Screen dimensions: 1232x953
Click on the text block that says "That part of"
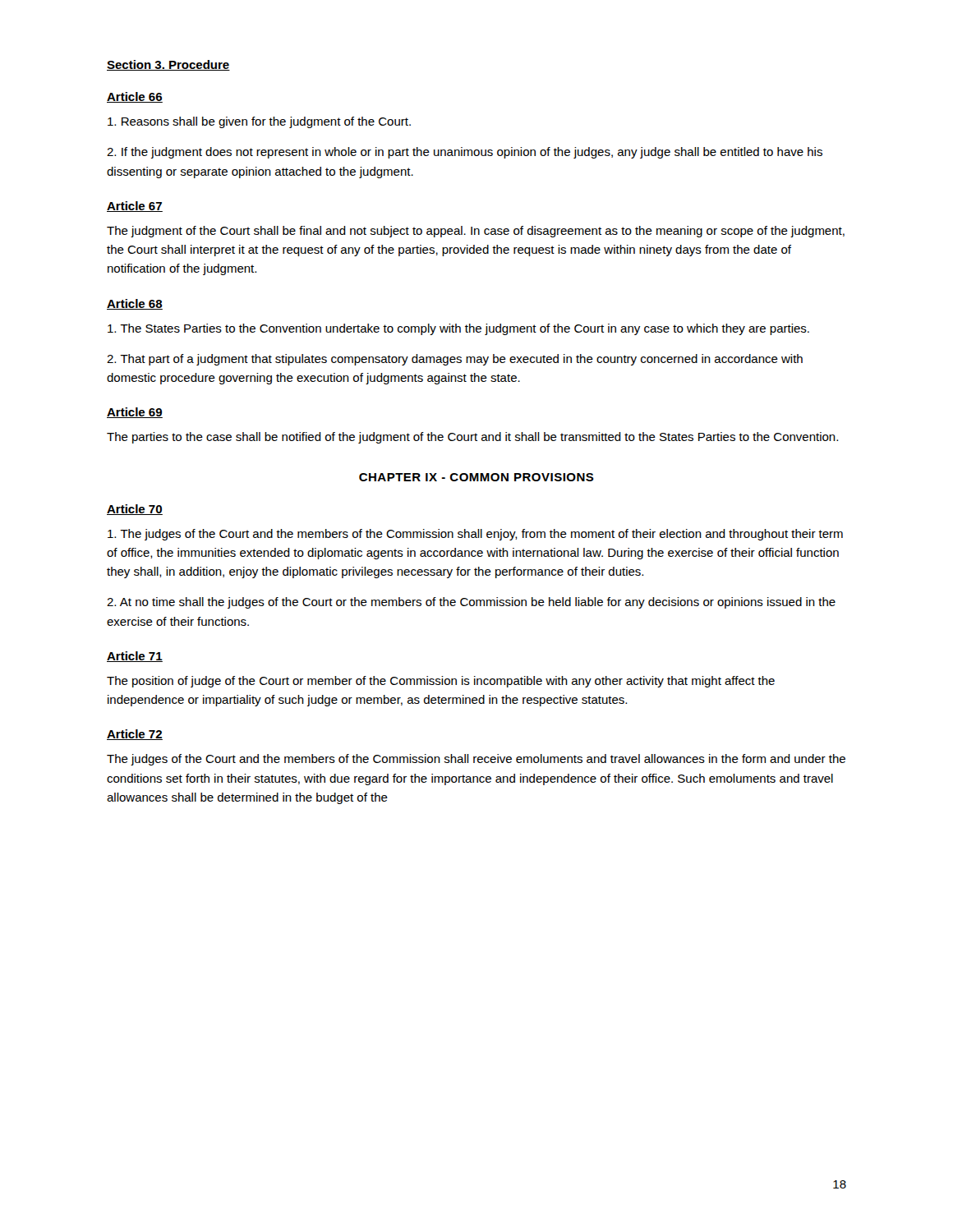tap(455, 368)
